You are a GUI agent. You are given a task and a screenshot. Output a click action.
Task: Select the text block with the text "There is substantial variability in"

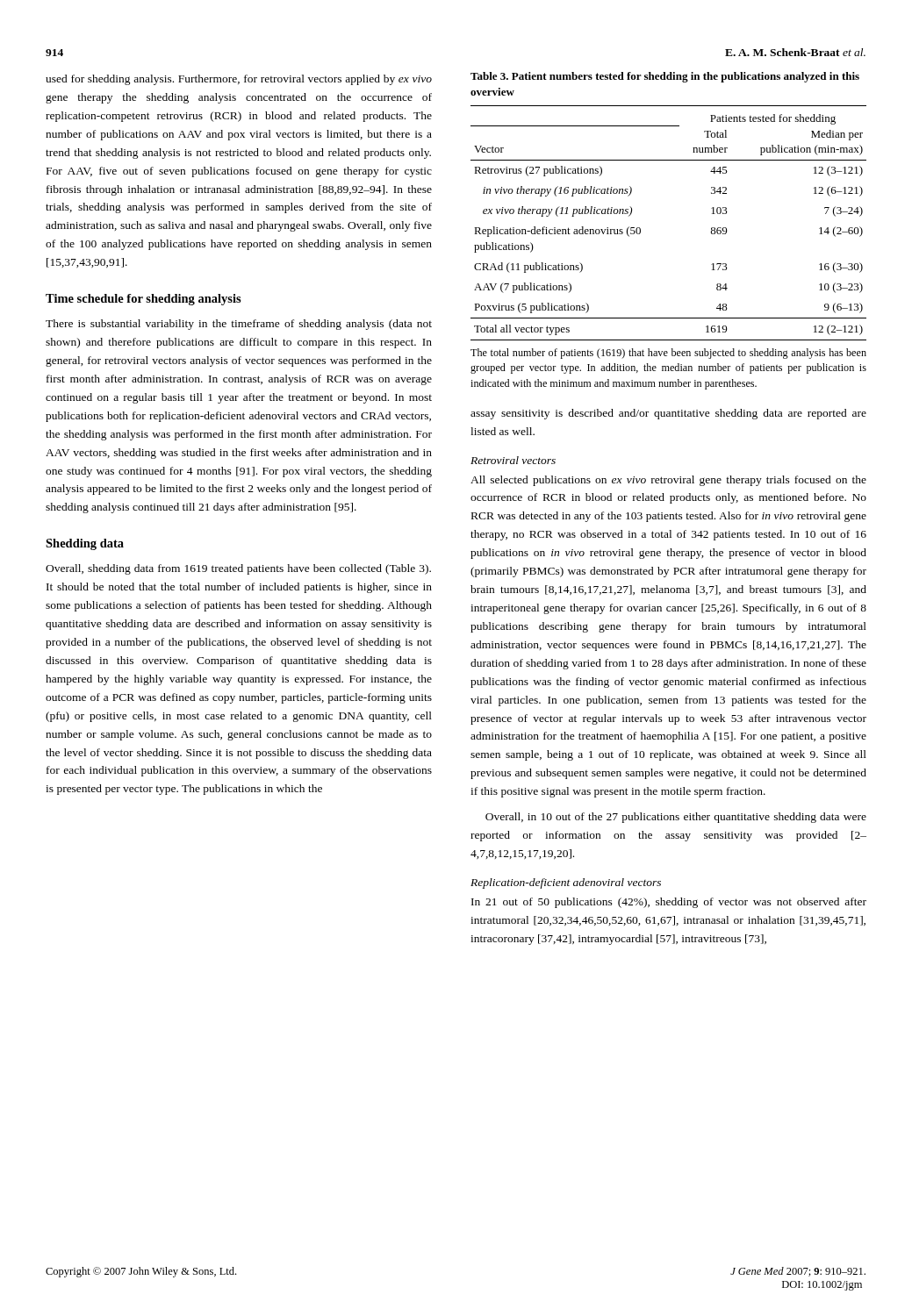click(x=239, y=416)
